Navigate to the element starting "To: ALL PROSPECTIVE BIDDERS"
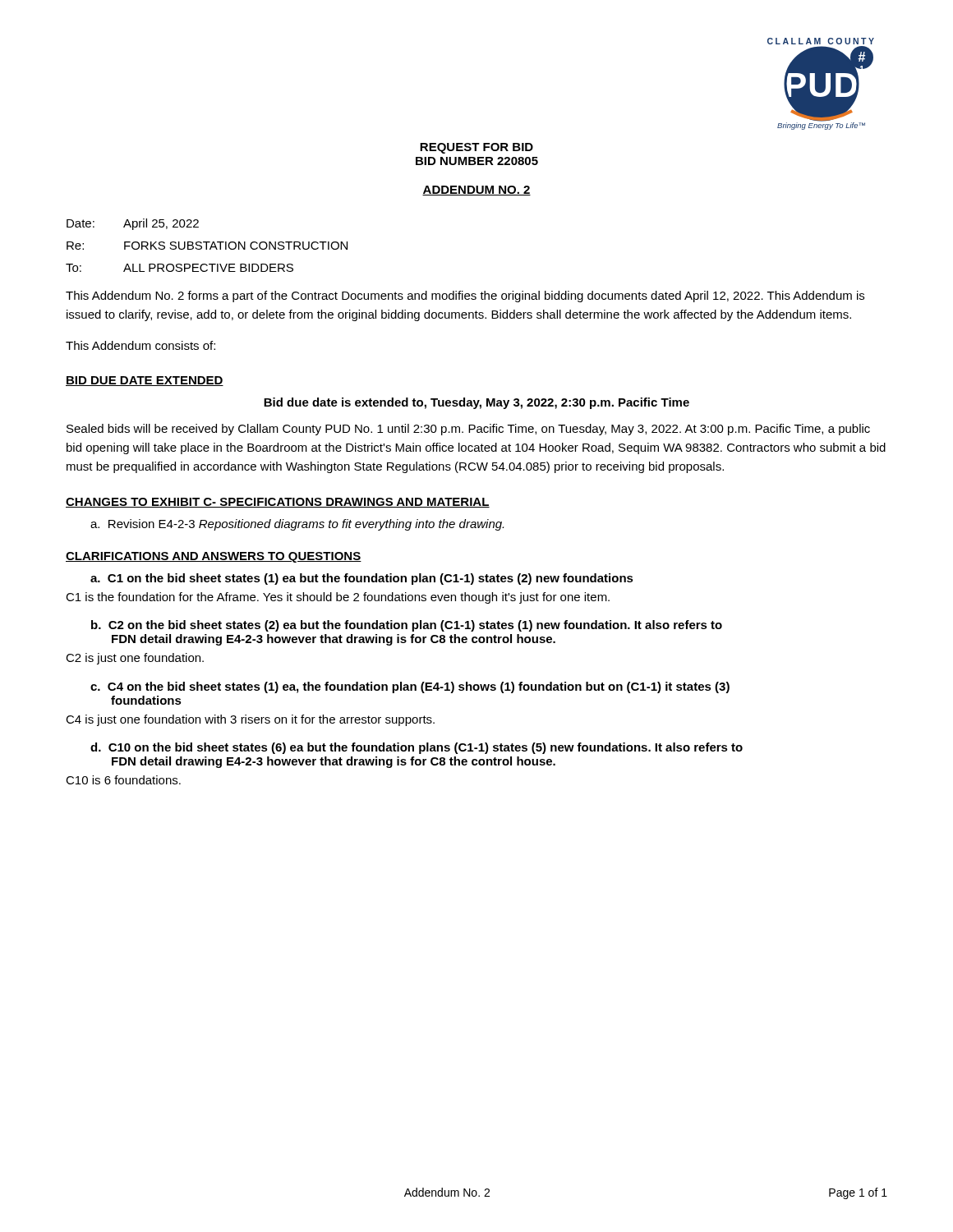The image size is (953, 1232). (x=180, y=267)
